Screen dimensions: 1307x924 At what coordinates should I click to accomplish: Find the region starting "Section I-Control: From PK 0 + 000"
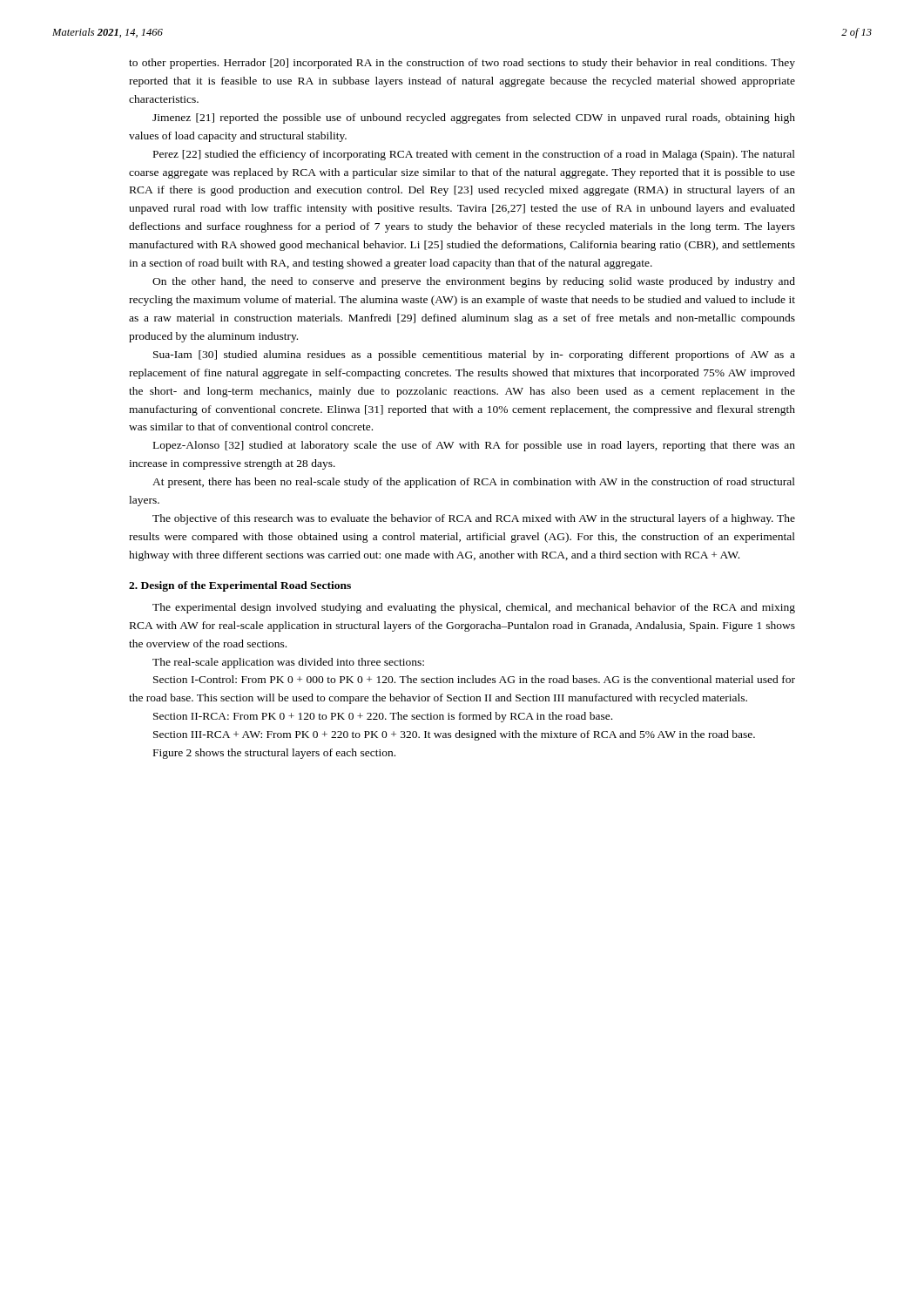(x=462, y=690)
